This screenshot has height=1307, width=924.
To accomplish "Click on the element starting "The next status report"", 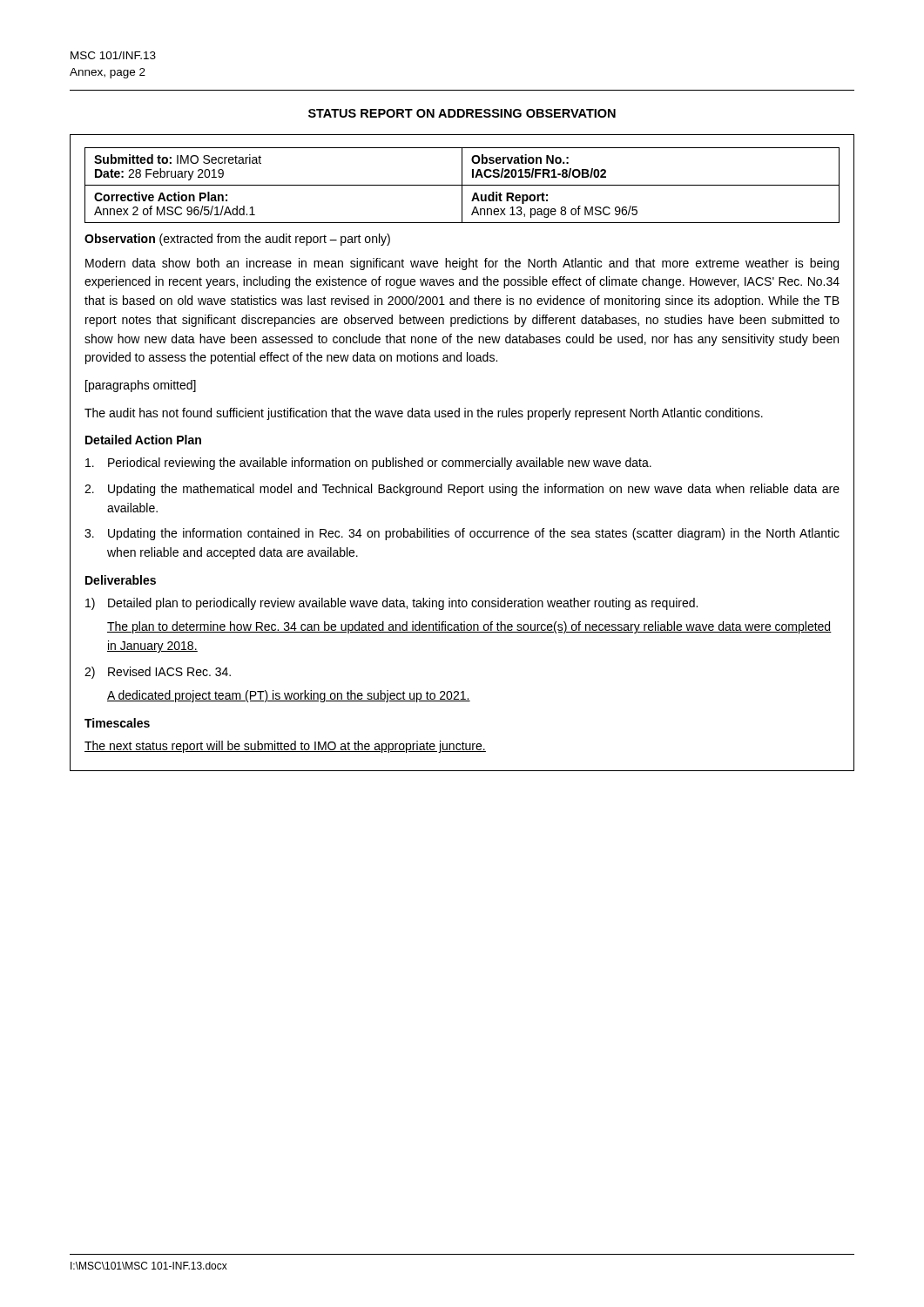I will click(285, 746).
